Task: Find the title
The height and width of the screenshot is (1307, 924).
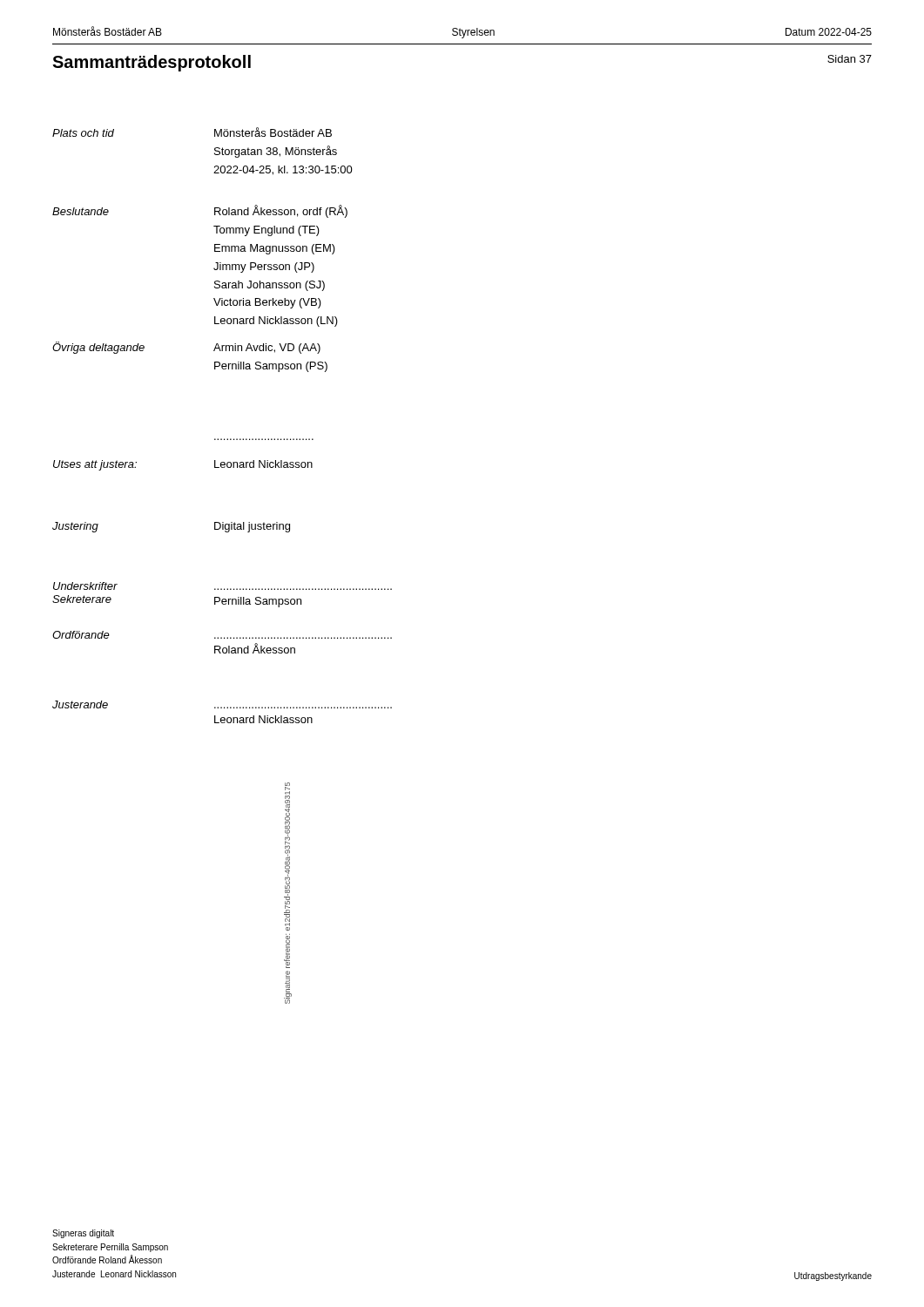Action: tap(152, 62)
